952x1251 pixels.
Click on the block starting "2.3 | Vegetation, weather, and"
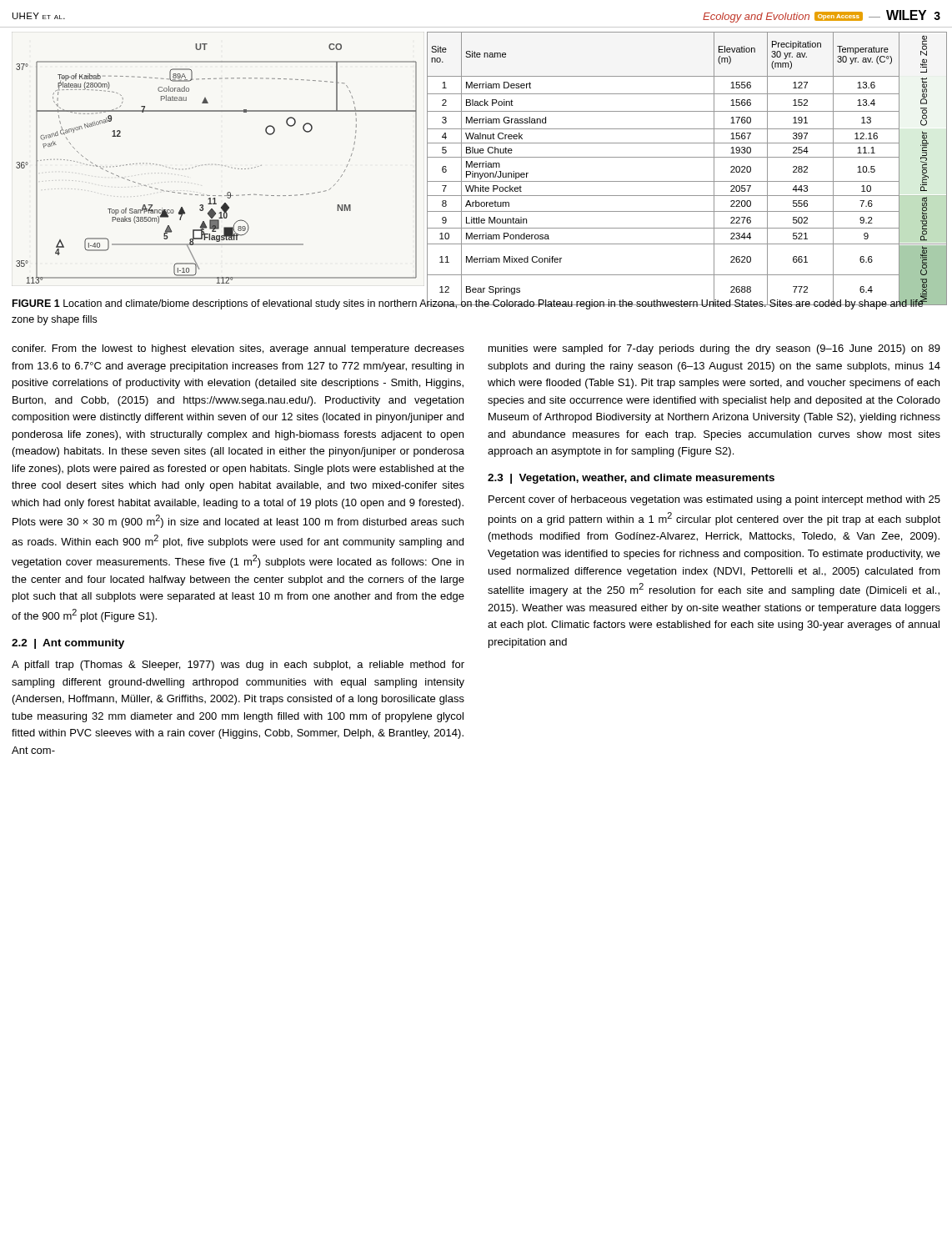tap(631, 477)
